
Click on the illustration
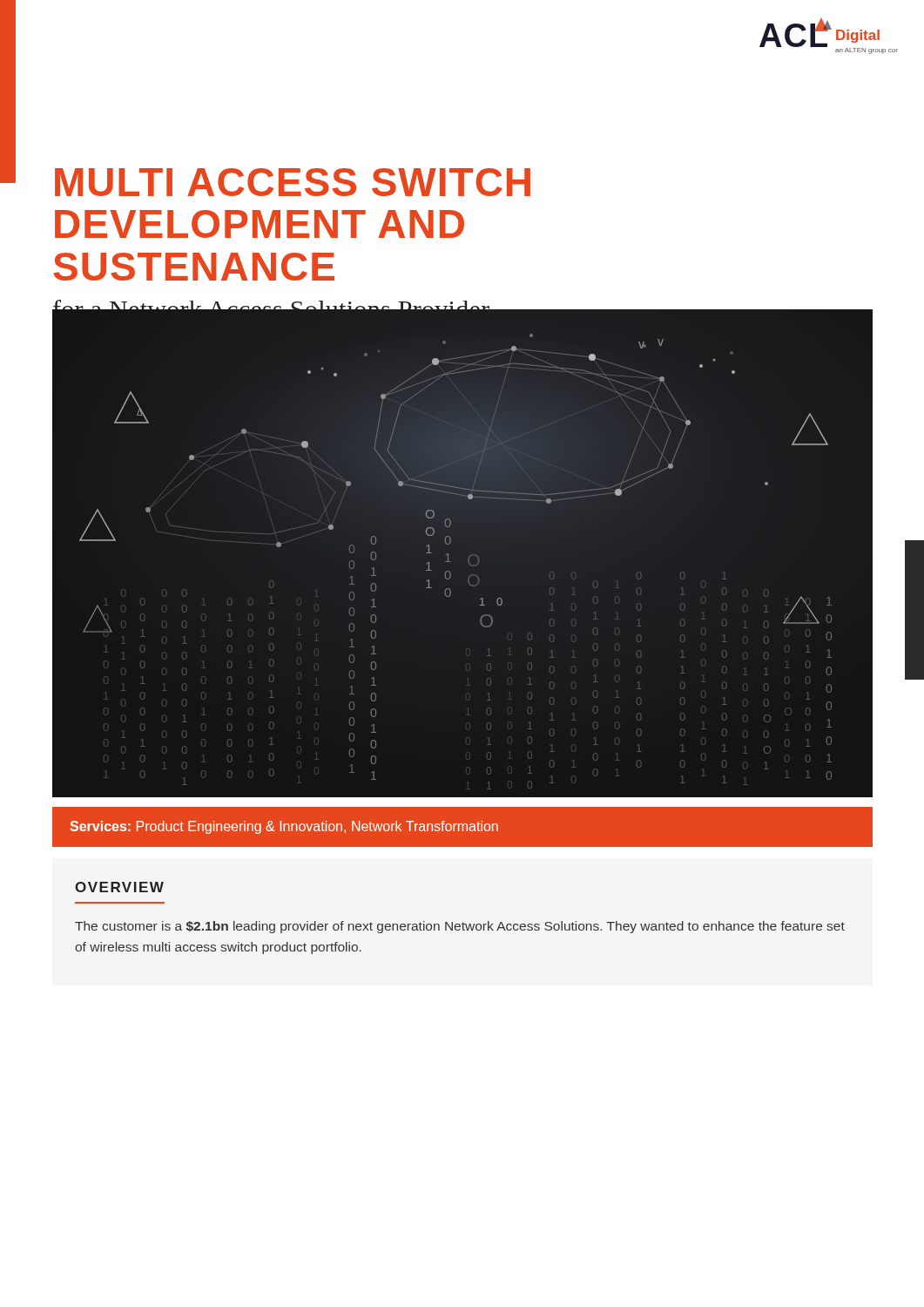pos(462,553)
